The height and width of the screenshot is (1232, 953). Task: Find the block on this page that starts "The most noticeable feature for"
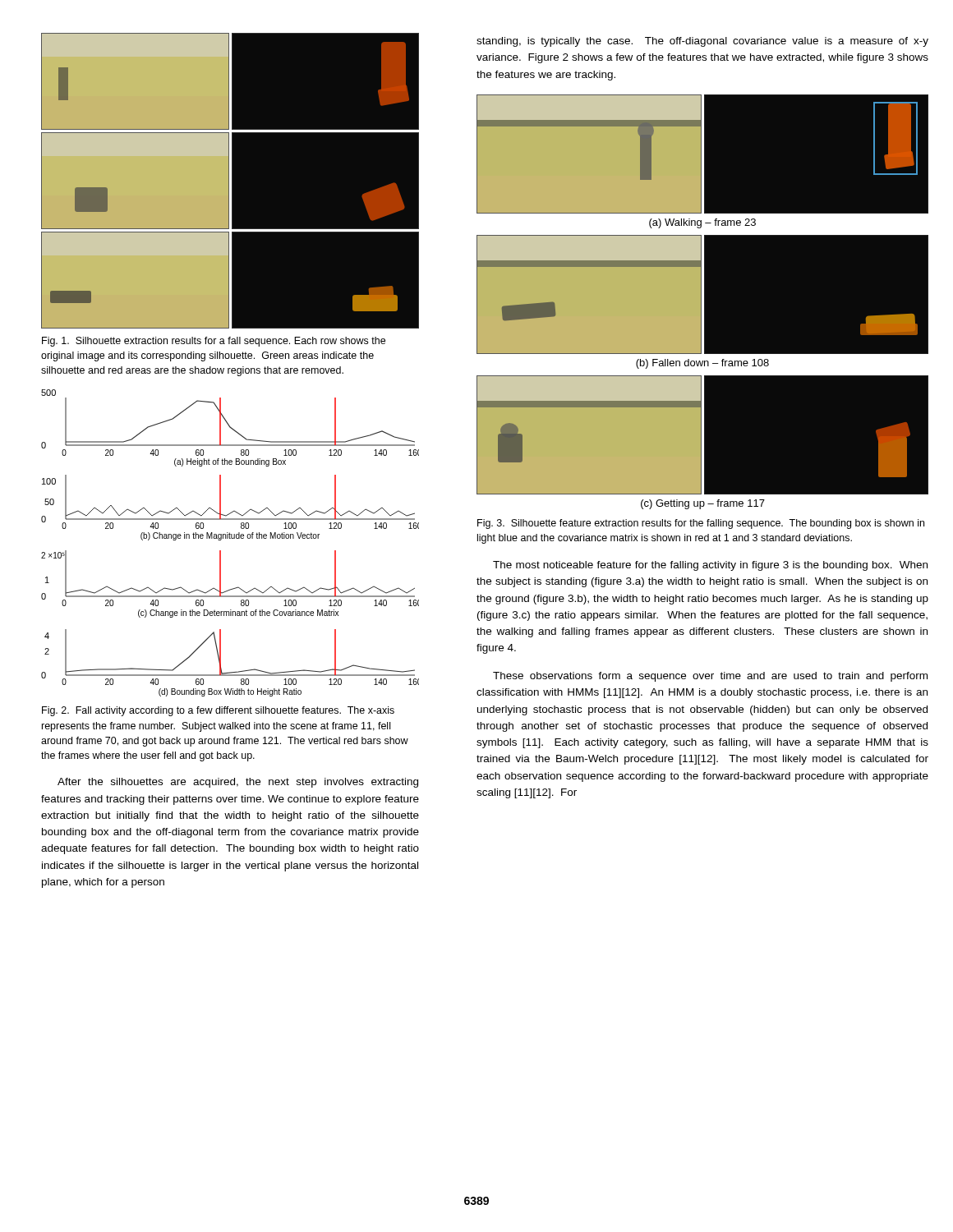click(x=702, y=679)
